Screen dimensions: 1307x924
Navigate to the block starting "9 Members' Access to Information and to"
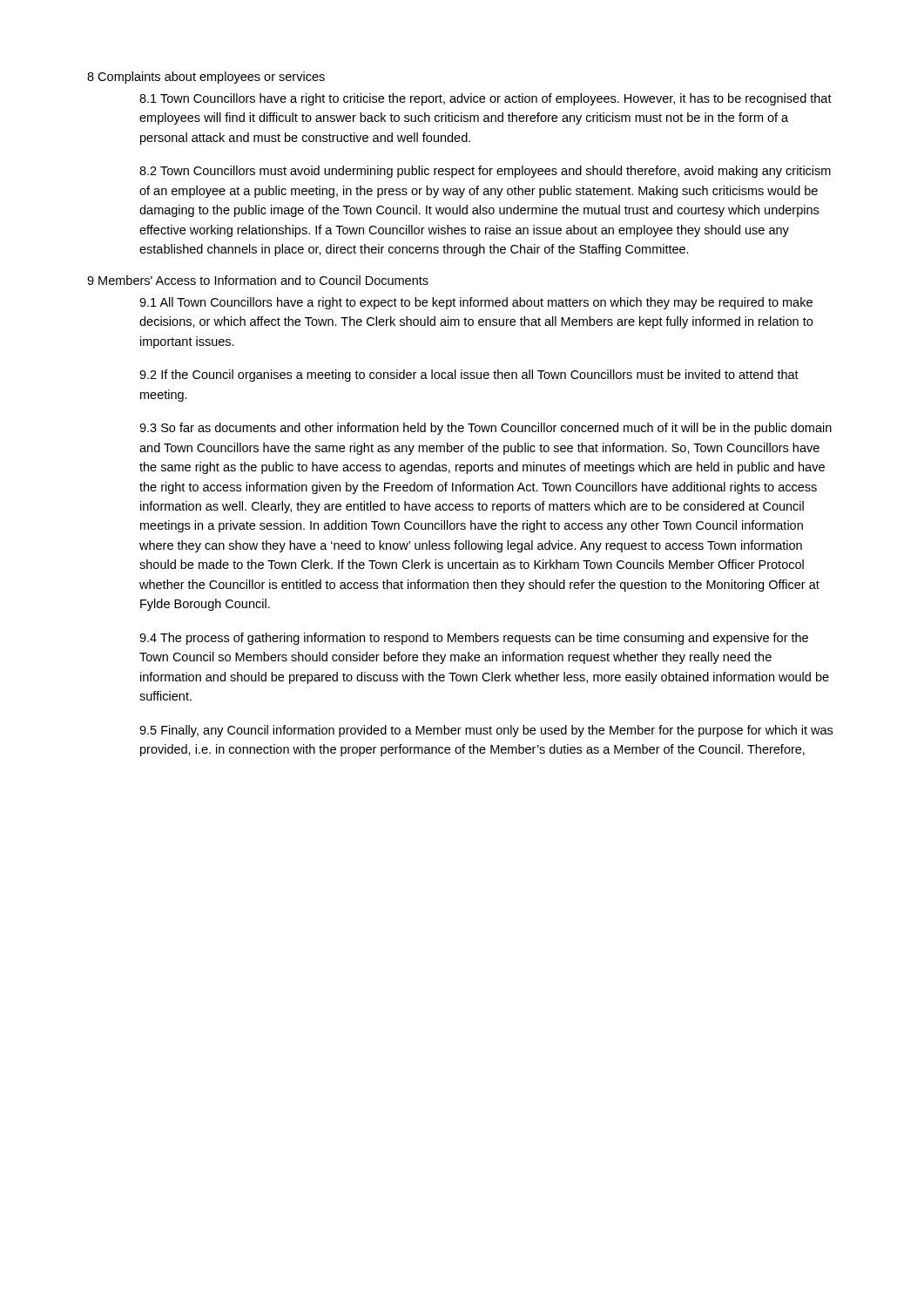(x=258, y=280)
